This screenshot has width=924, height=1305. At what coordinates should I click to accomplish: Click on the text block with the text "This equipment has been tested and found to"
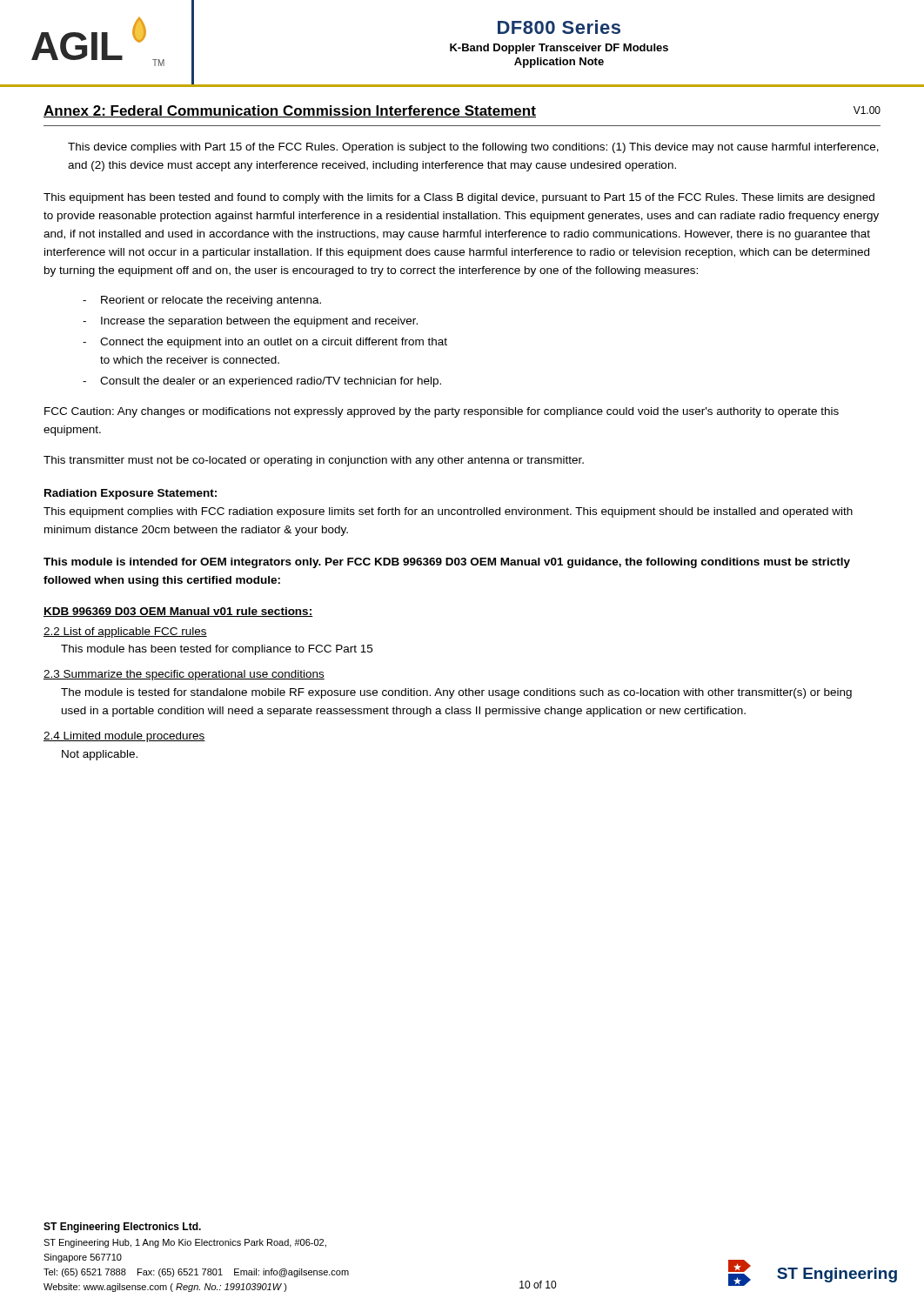461,233
